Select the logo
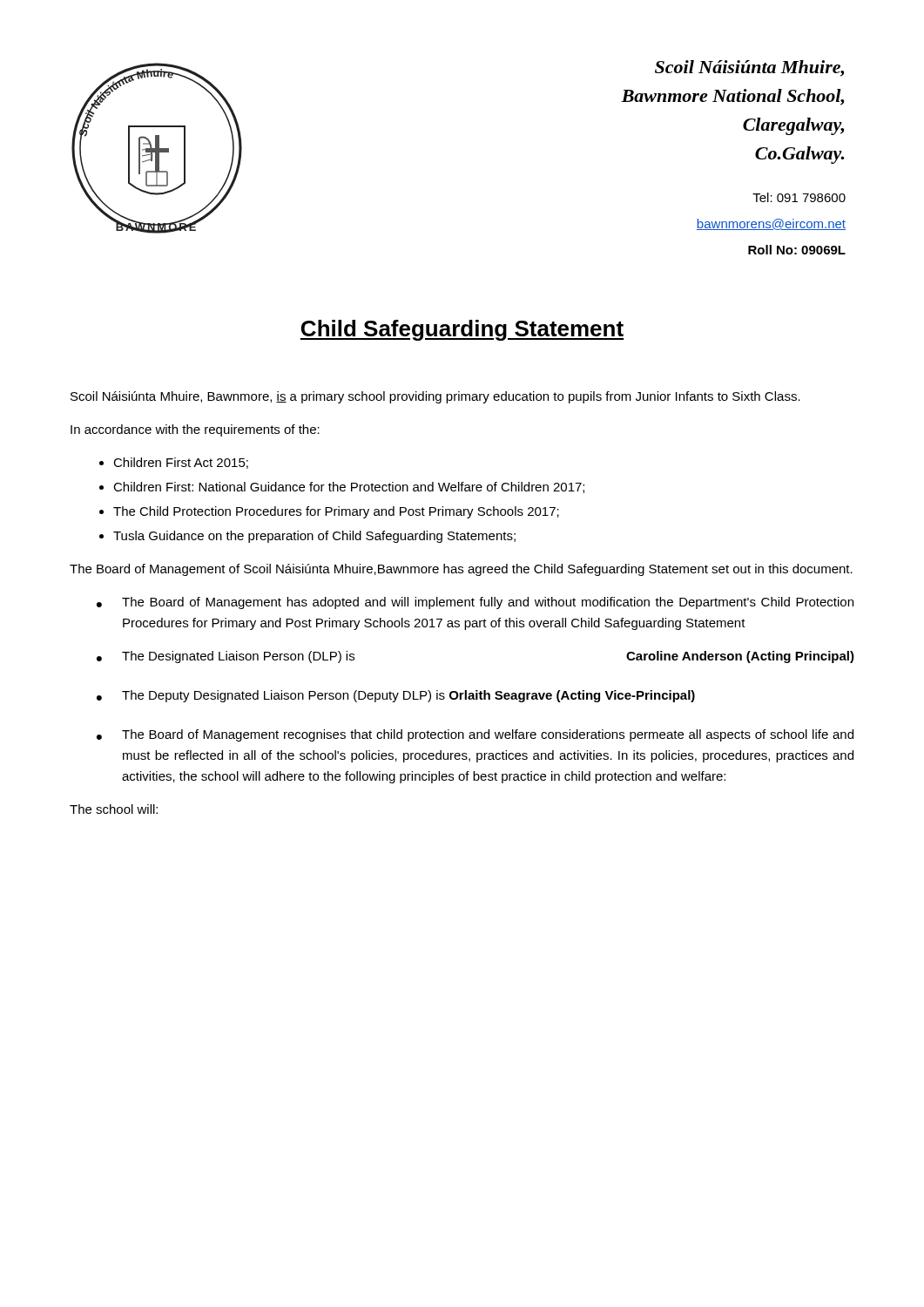 point(165,155)
